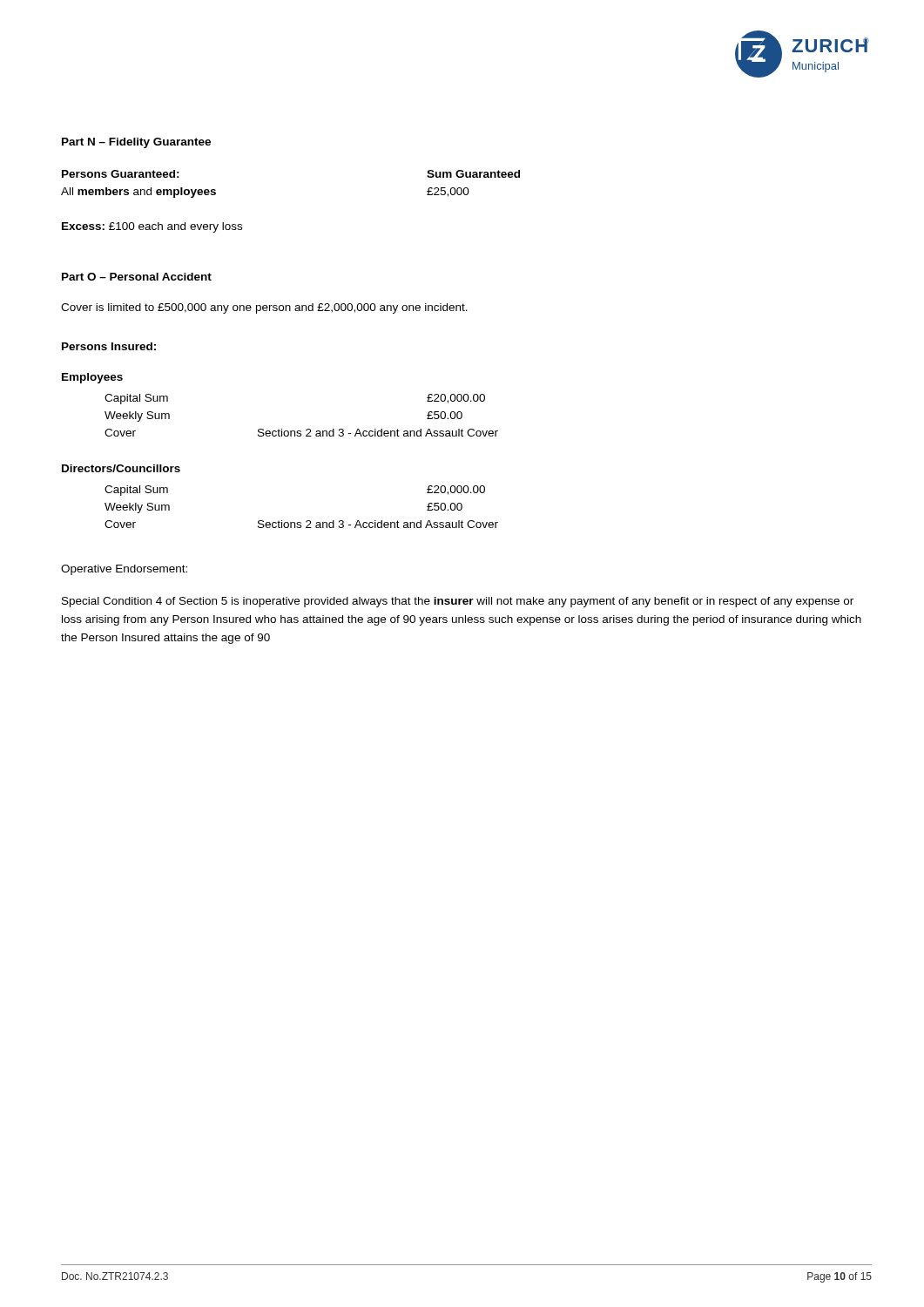Select the text containing "Sum Guaranteed"

pos(474,174)
